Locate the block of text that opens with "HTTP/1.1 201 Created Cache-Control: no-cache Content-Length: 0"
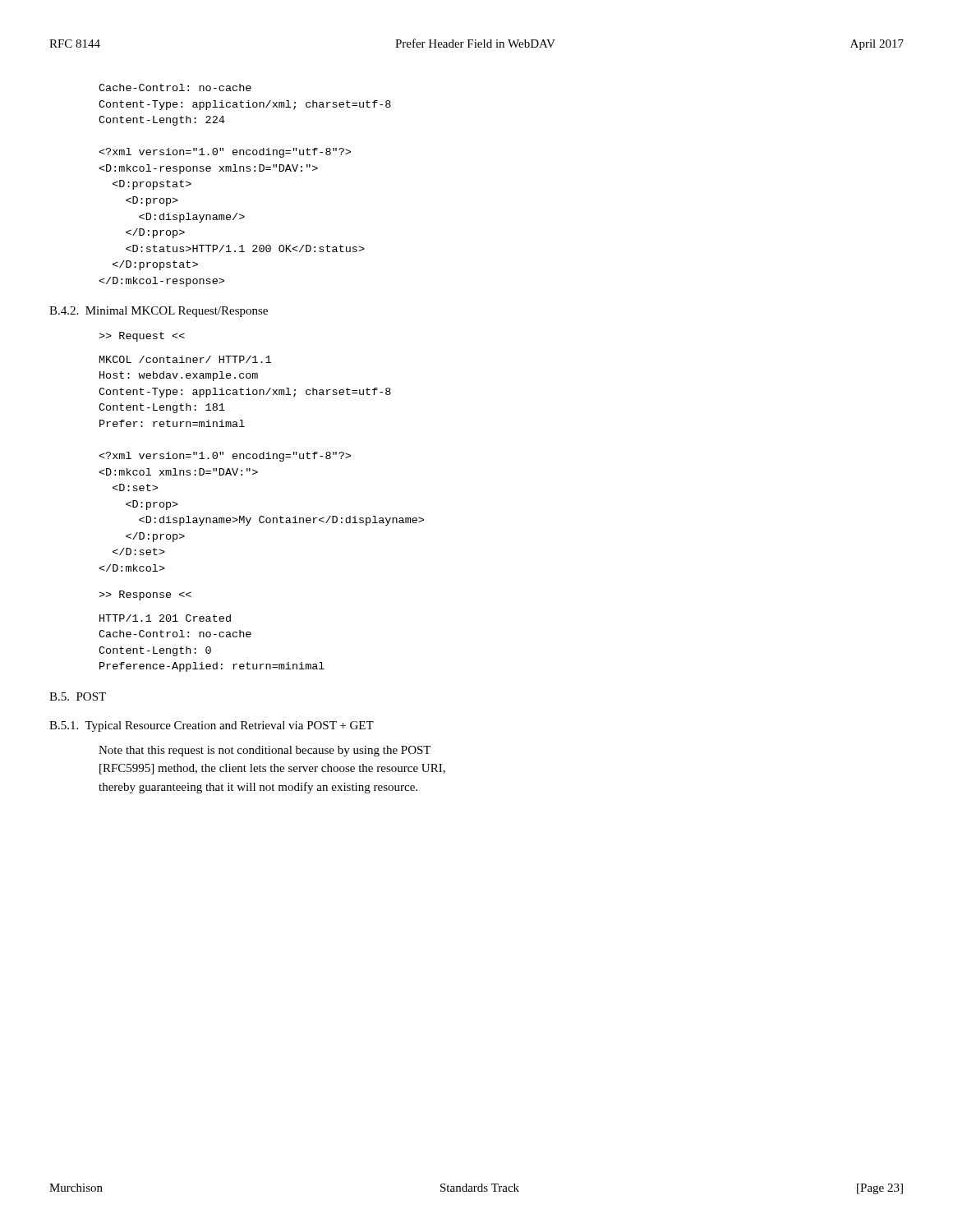The image size is (953, 1232). (212, 643)
